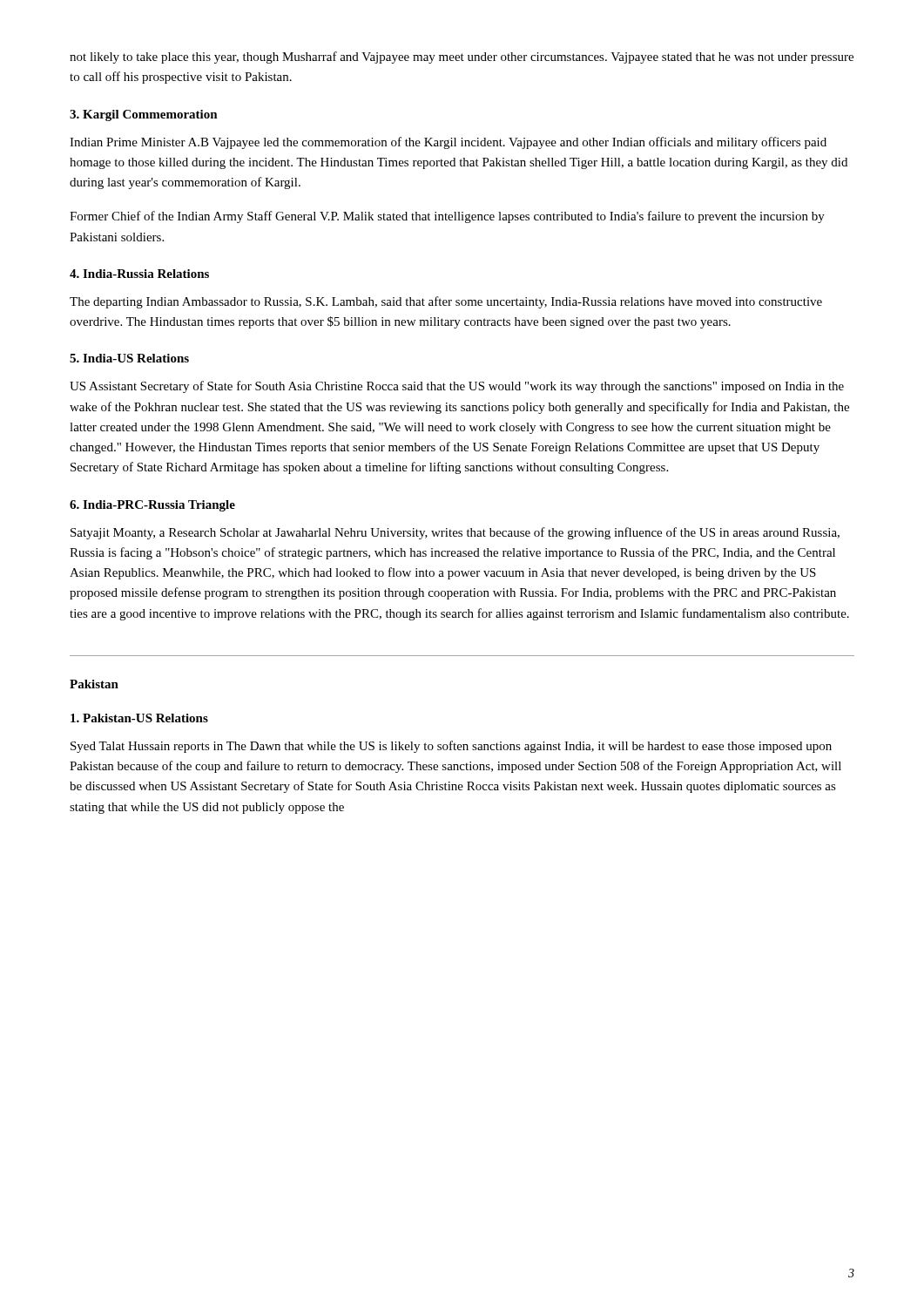Image resolution: width=924 pixels, height=1307 pixels.
Task: Locate the section header with the text "1. Pakistan-US Relations"
Action: click(139, 718)
